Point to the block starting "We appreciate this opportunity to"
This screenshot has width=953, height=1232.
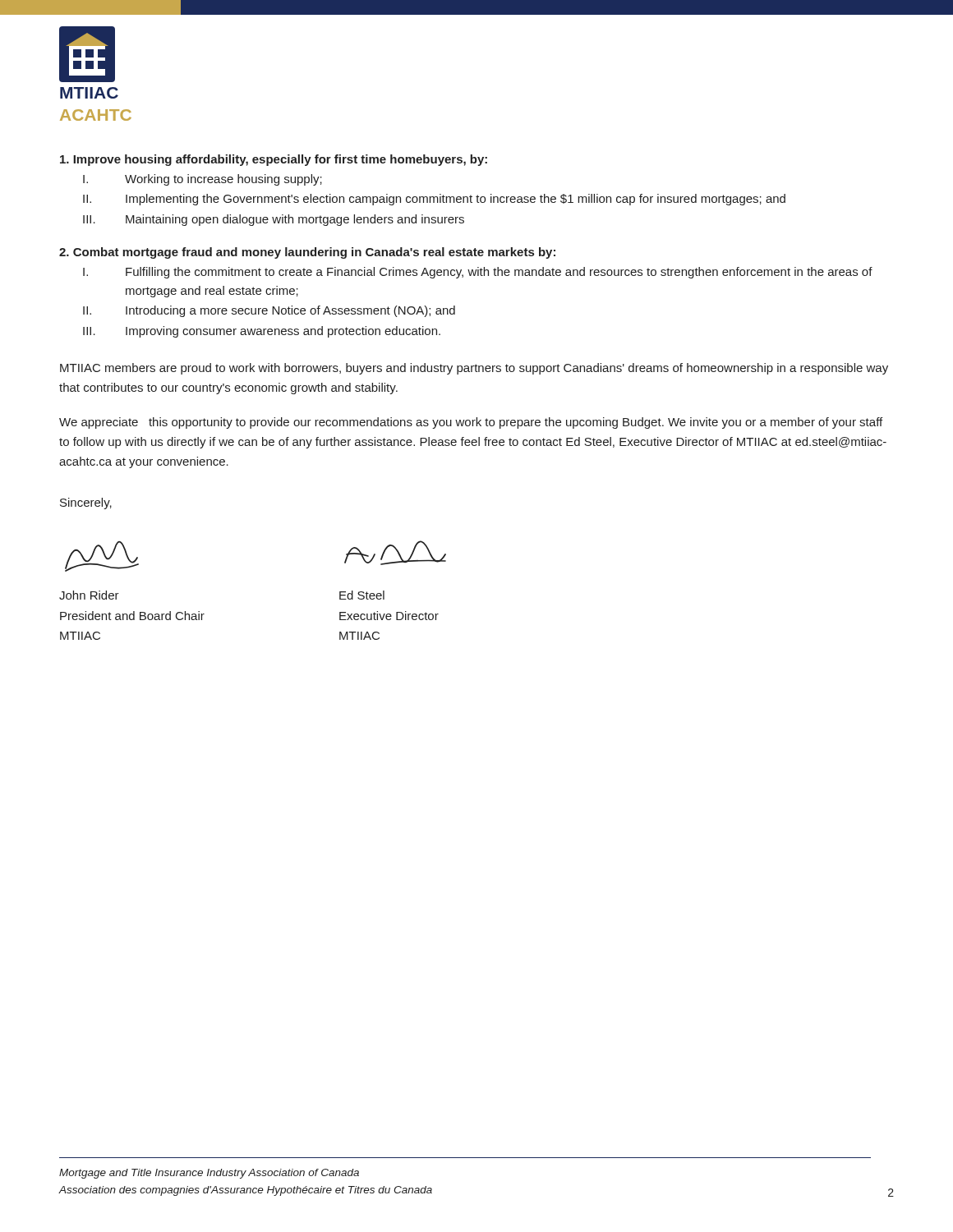coord(473,441)
